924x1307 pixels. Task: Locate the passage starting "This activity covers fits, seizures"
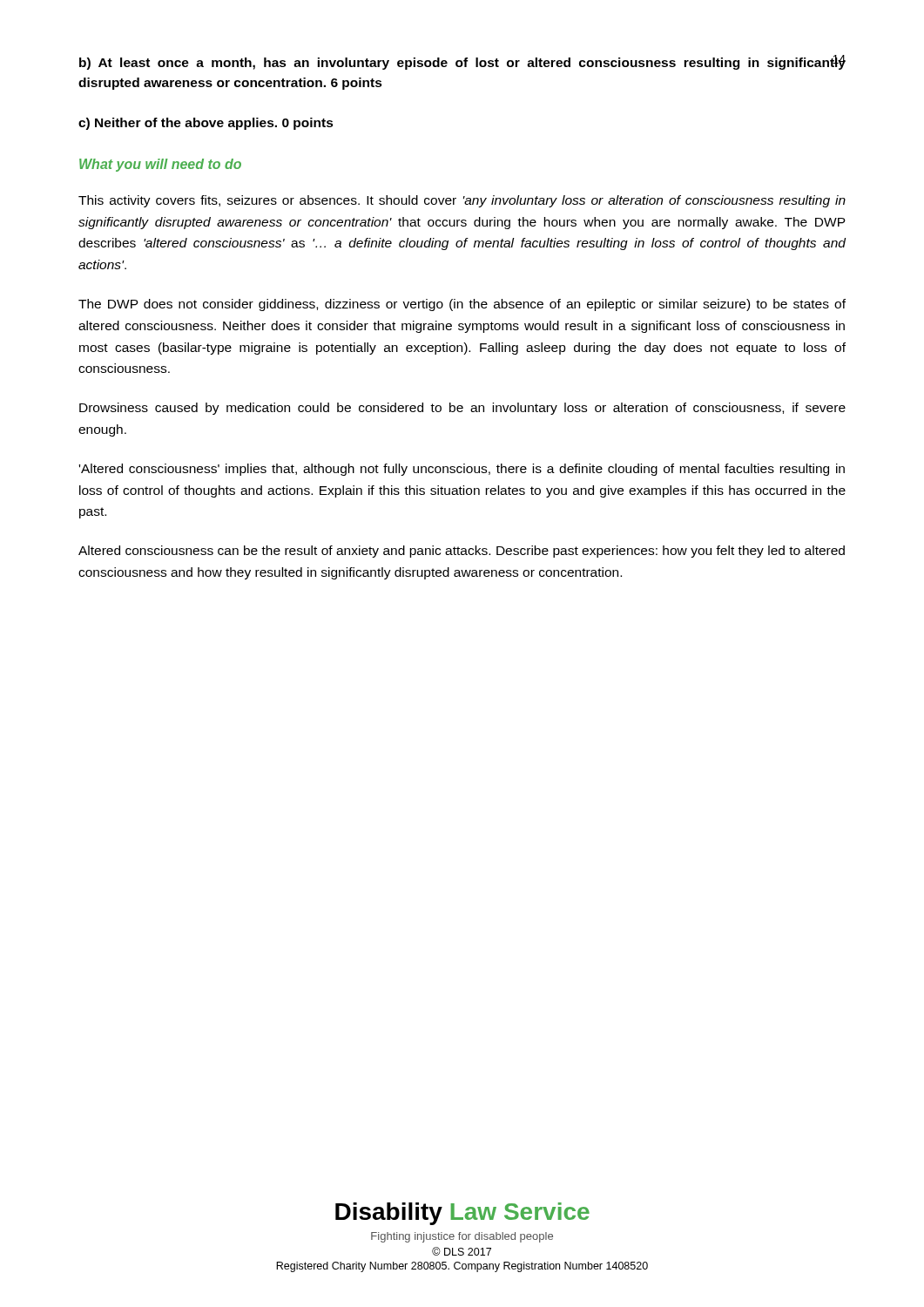[462, 232]
